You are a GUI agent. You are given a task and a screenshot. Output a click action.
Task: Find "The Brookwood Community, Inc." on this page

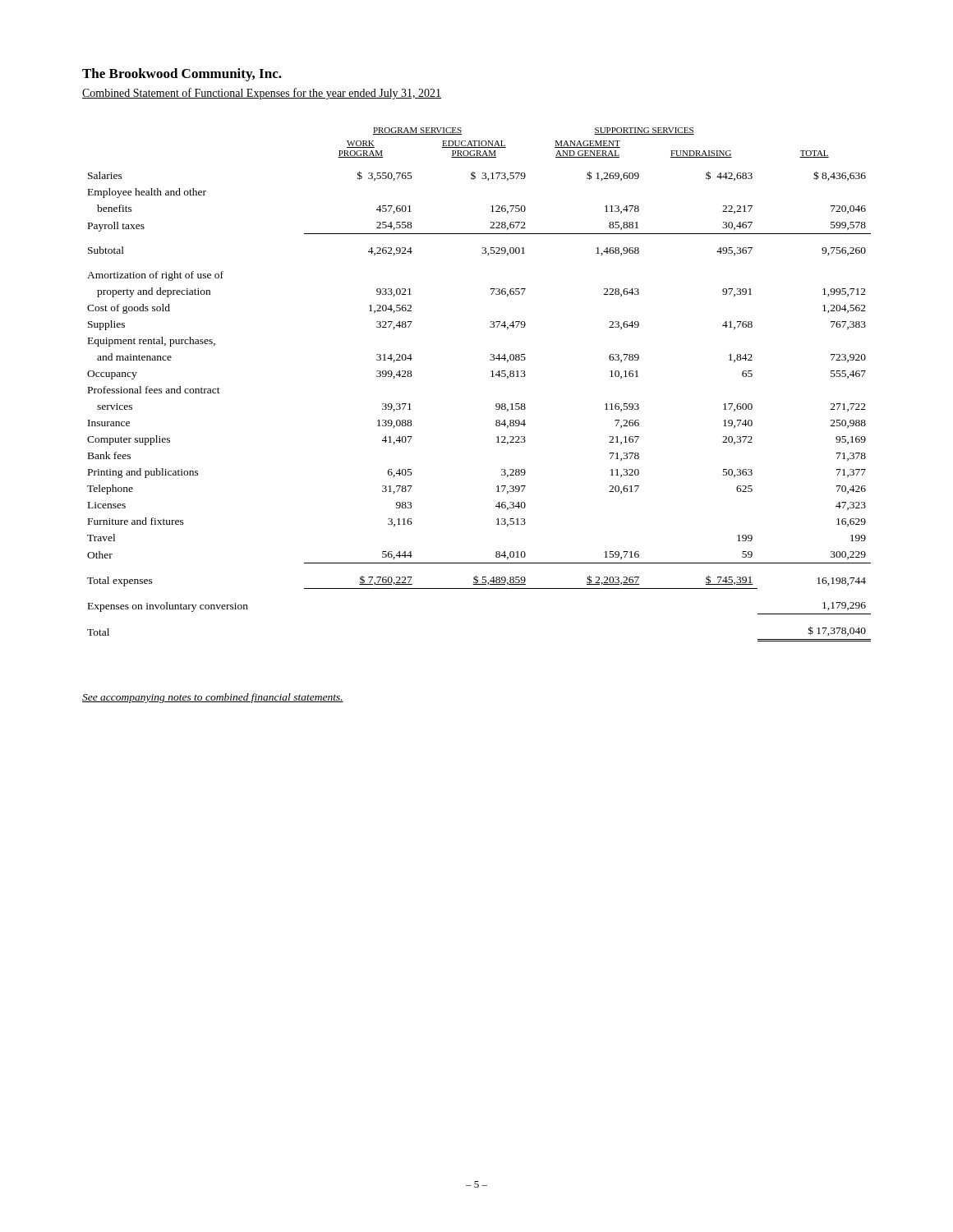coord(182,73)
